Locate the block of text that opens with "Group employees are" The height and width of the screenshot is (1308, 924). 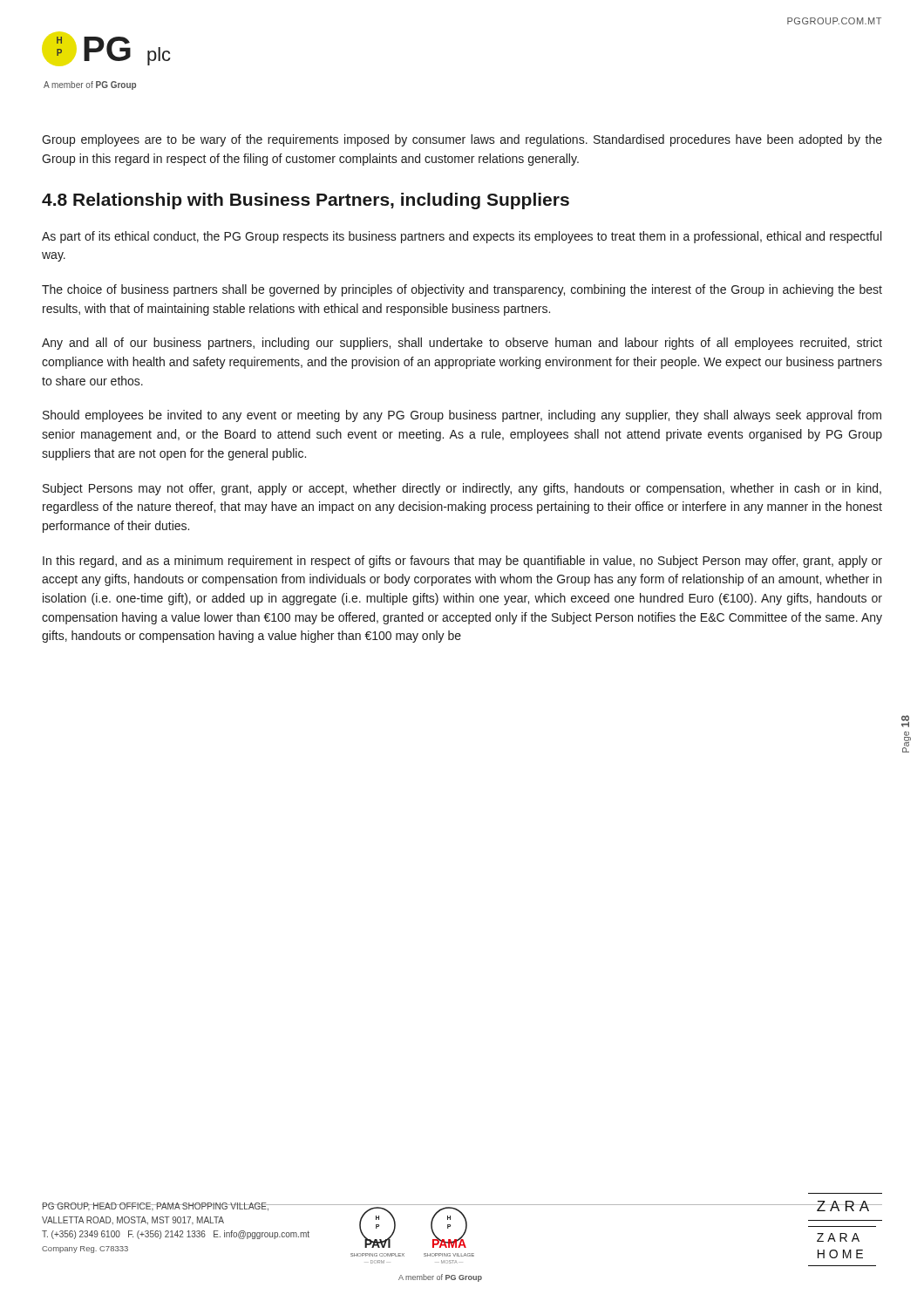(x=462, y=149)
